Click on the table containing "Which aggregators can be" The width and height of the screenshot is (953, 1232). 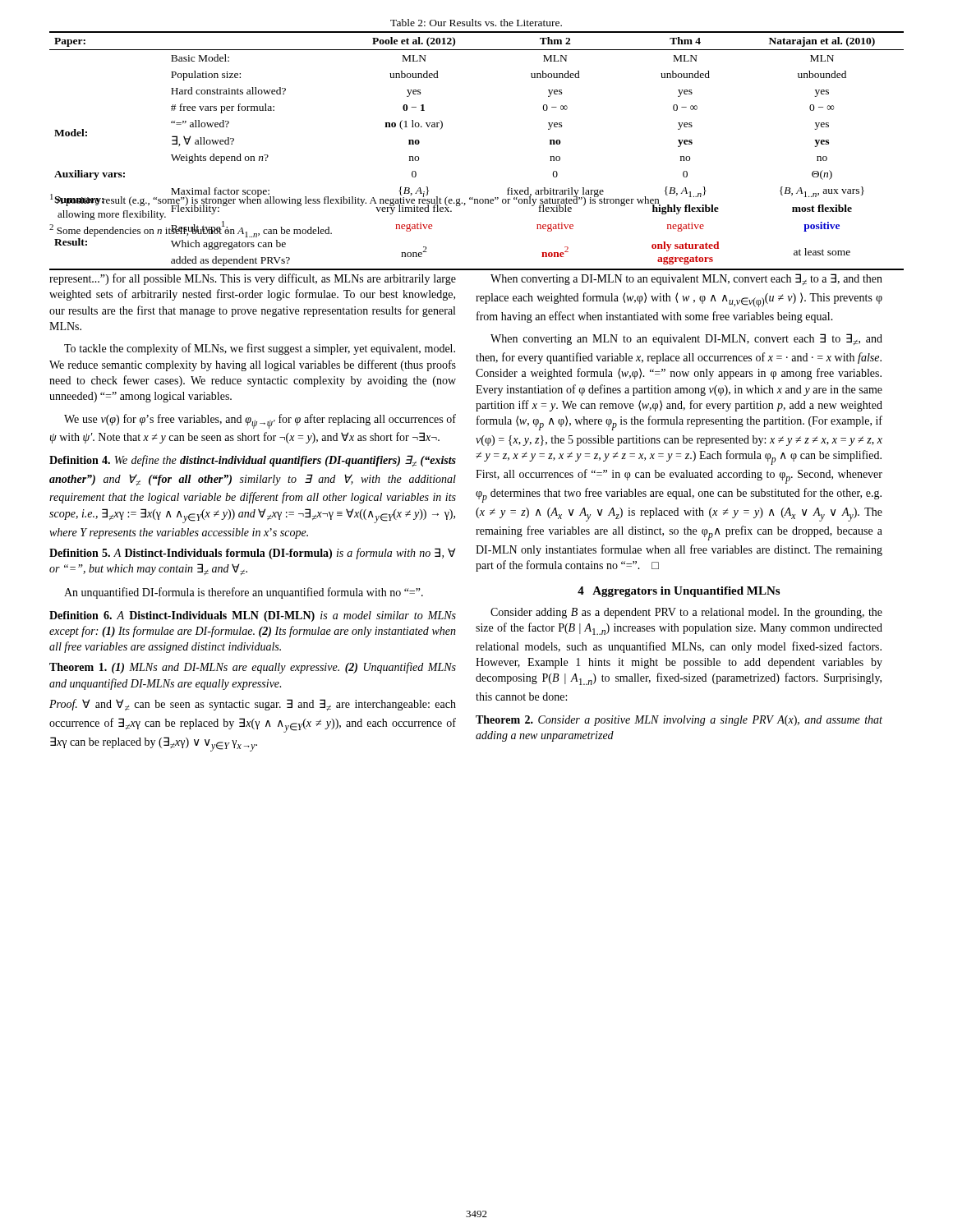tap(476, 143)
